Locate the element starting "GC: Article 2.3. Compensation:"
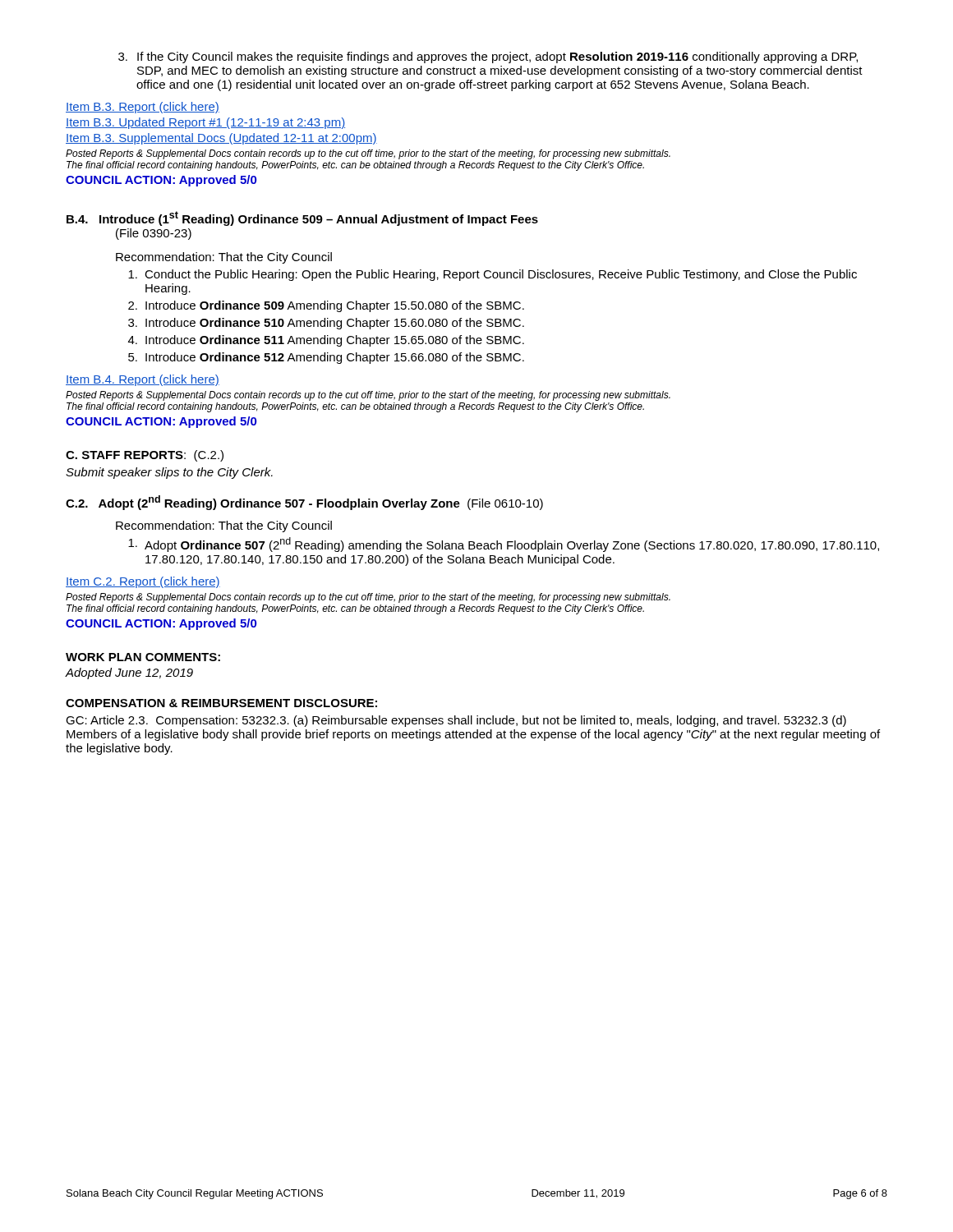This screenshot has height=1232, width=953. tap(473, 734)
